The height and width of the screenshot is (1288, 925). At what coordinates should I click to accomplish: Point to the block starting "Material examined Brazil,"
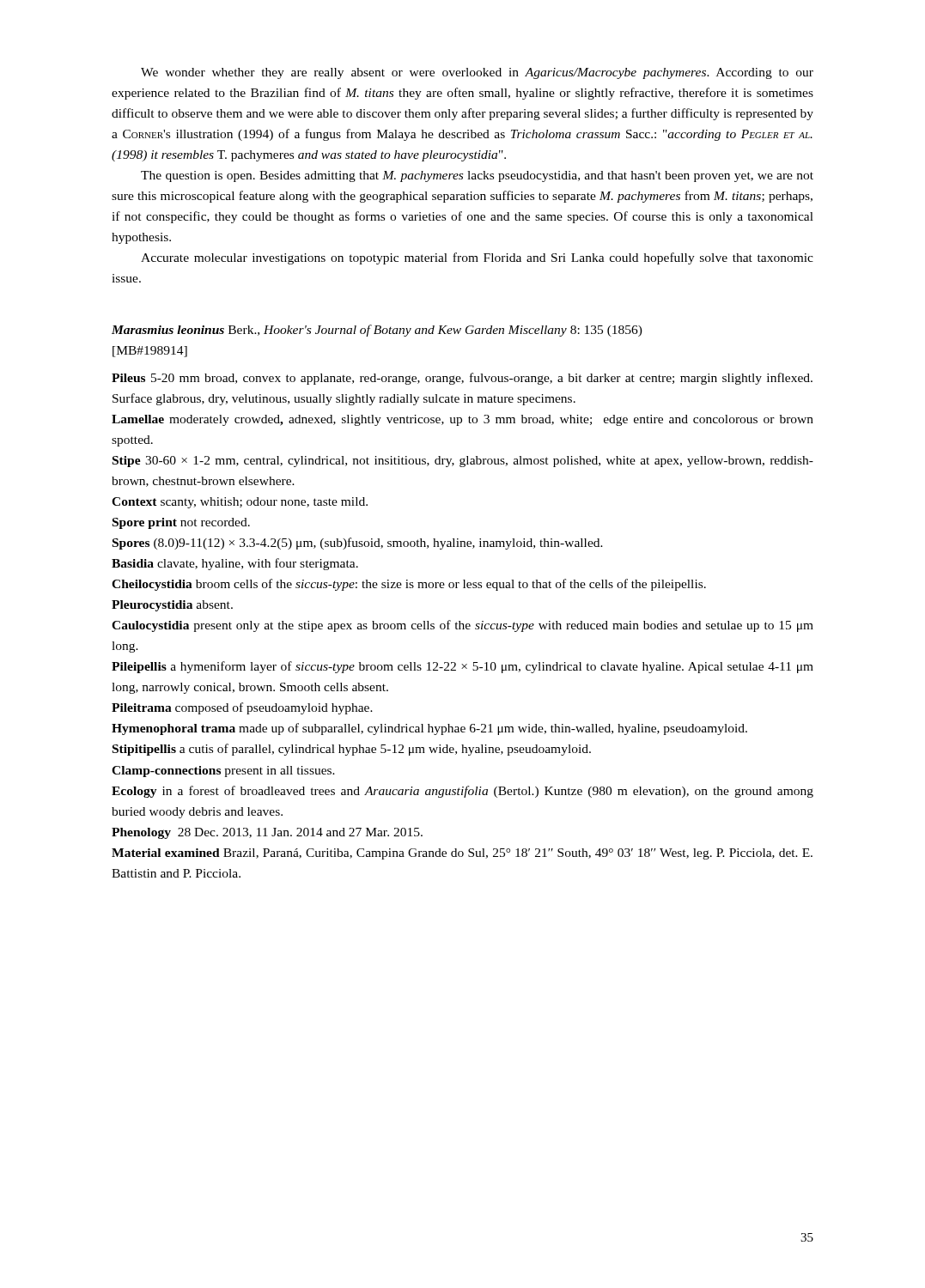click(462, 863)
